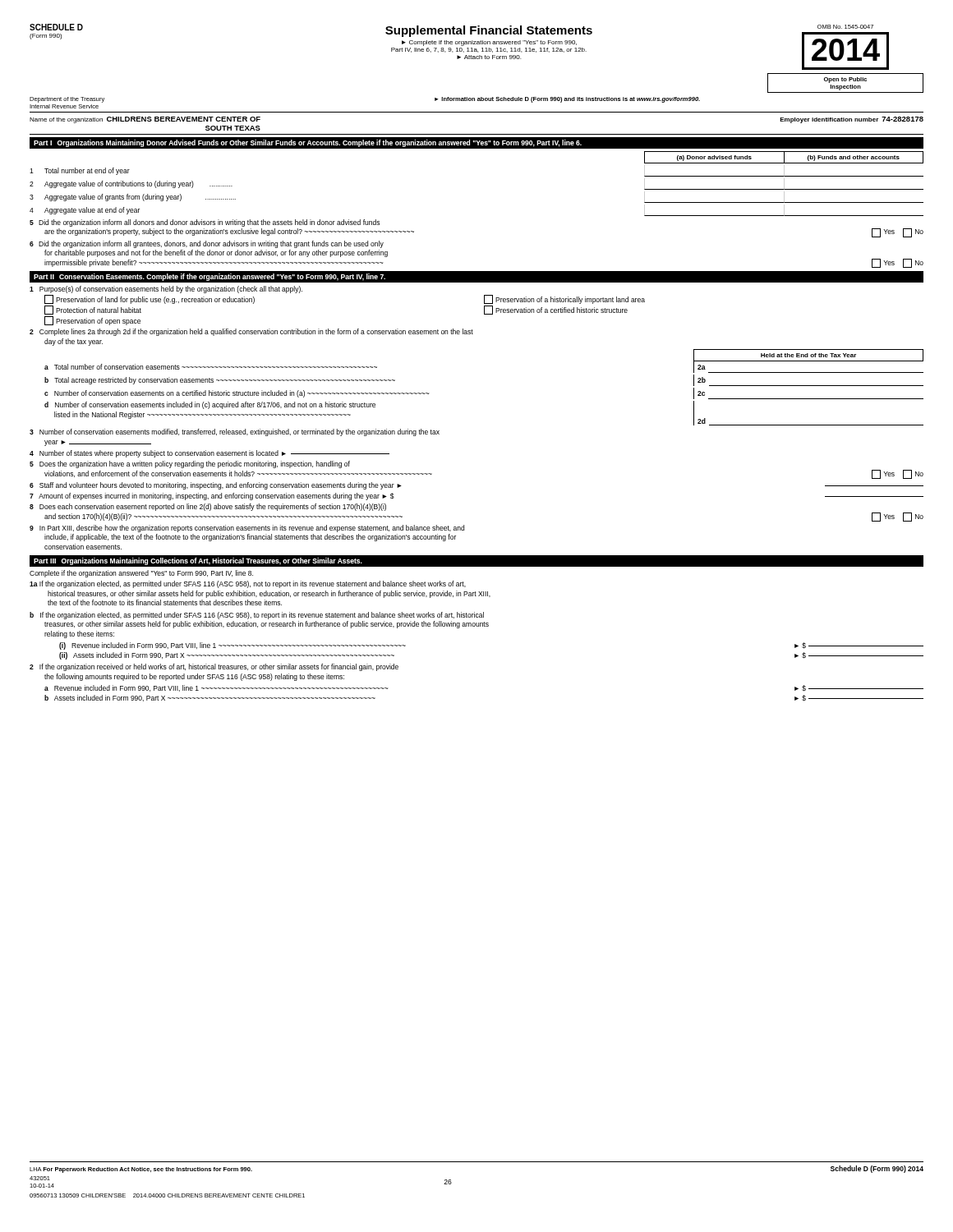Select the text block that says "b Assets included"

coord(163,698)
